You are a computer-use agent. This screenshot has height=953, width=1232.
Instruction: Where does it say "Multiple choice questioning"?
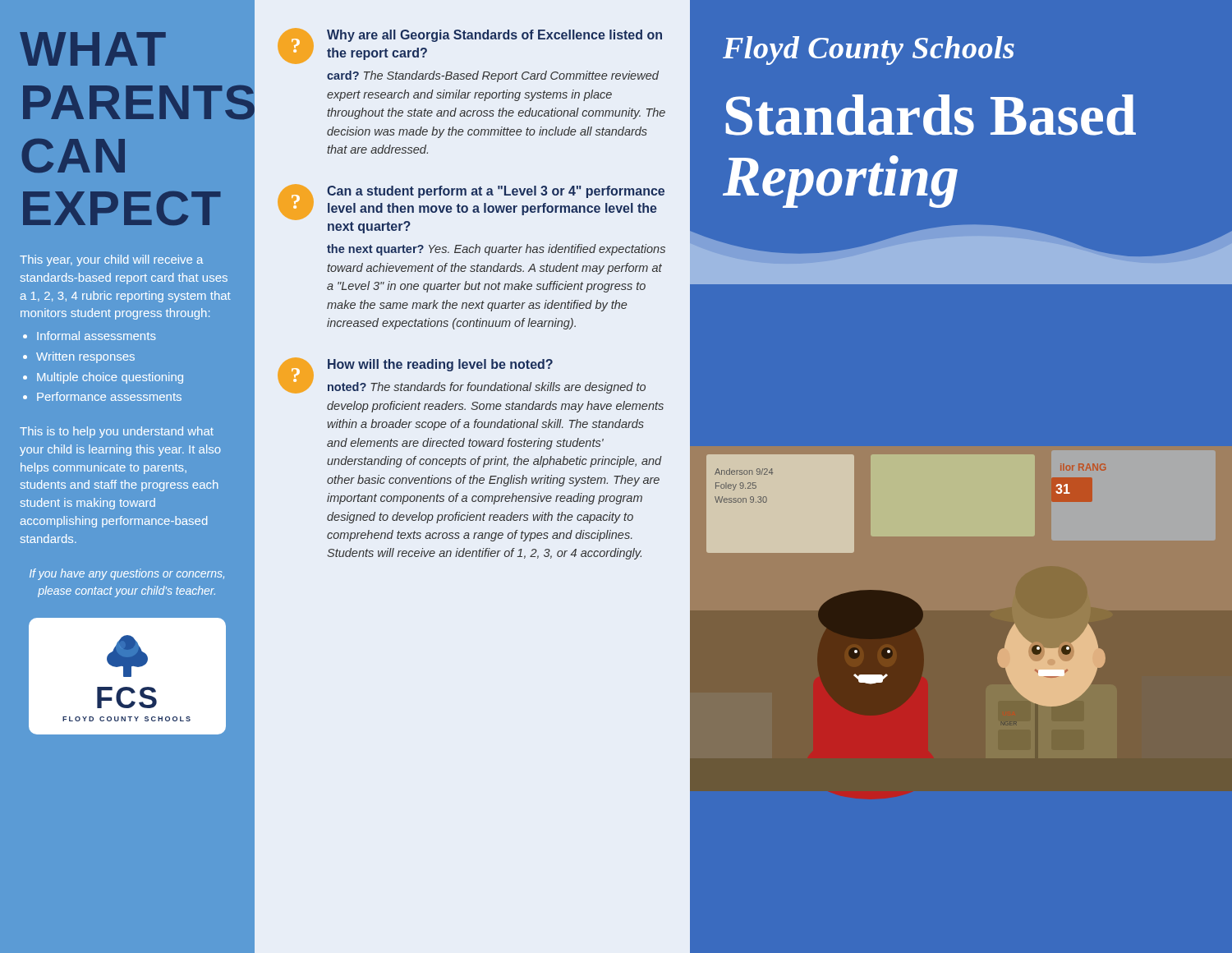[136, 377]
